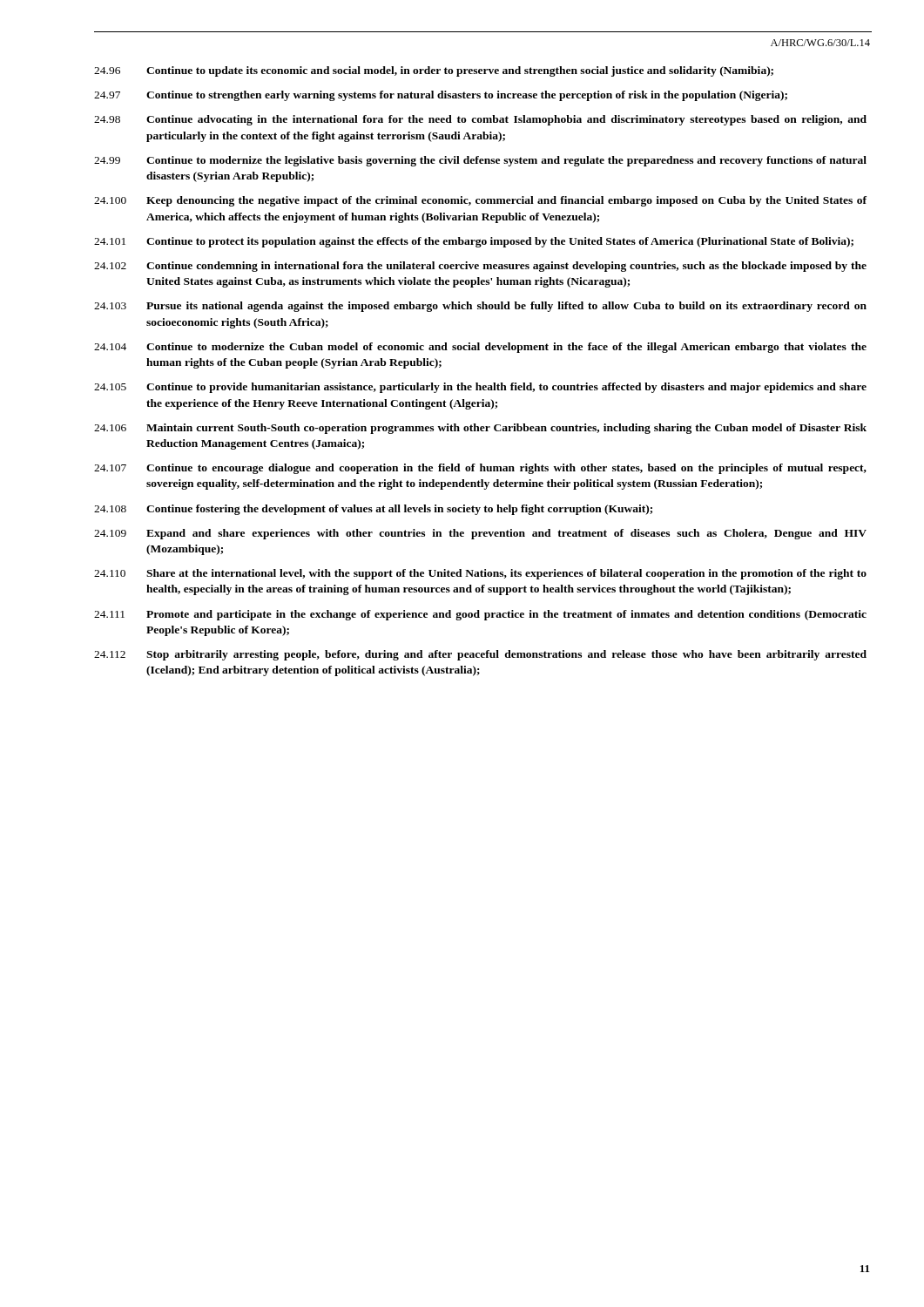Locate the block of text that opens with "24.100Keep denouncing the"
This screenshot has width=924, height=1307.
[x=480, y=209]
